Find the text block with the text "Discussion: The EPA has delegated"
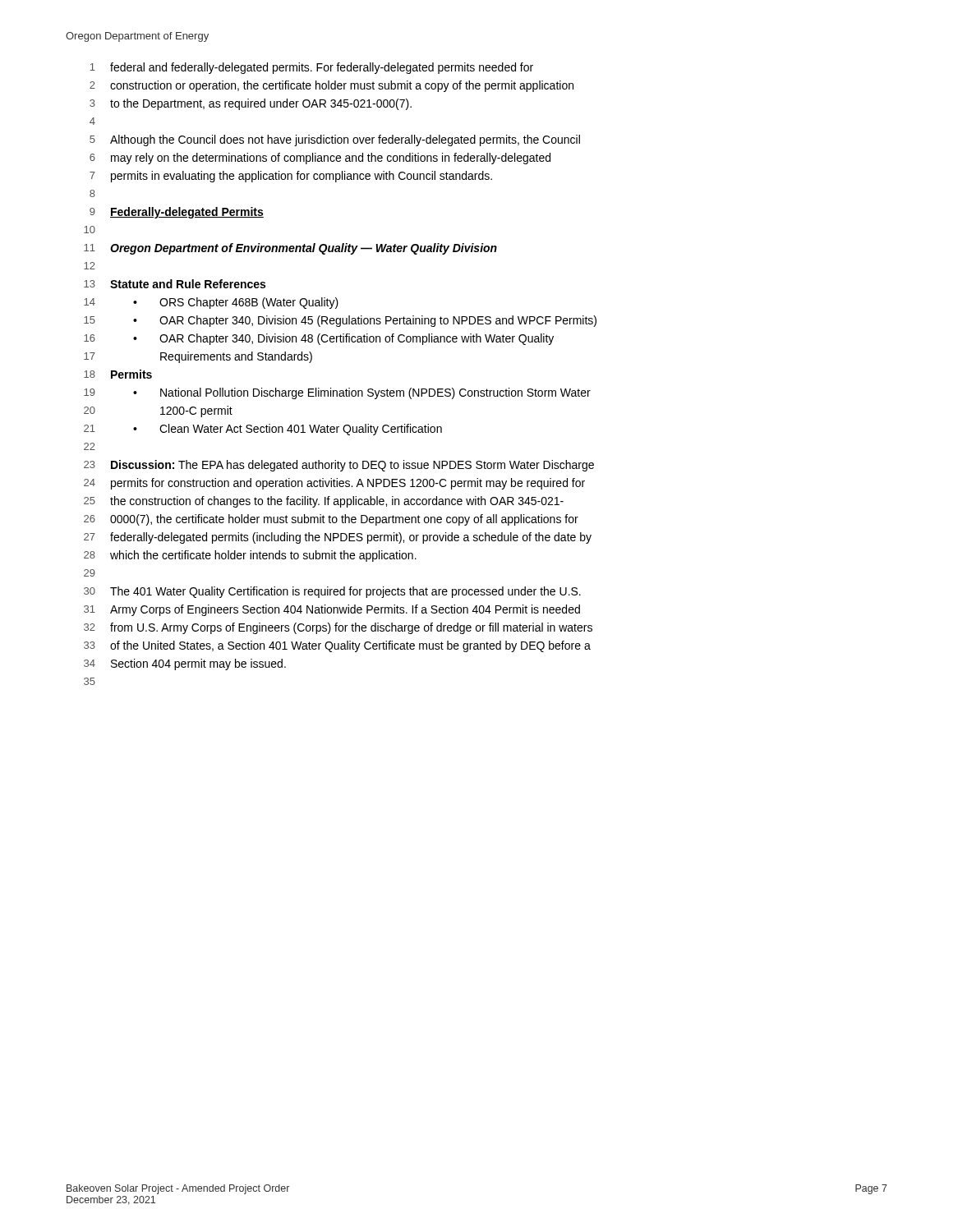The image size is (953, 1232). point(352,465)
